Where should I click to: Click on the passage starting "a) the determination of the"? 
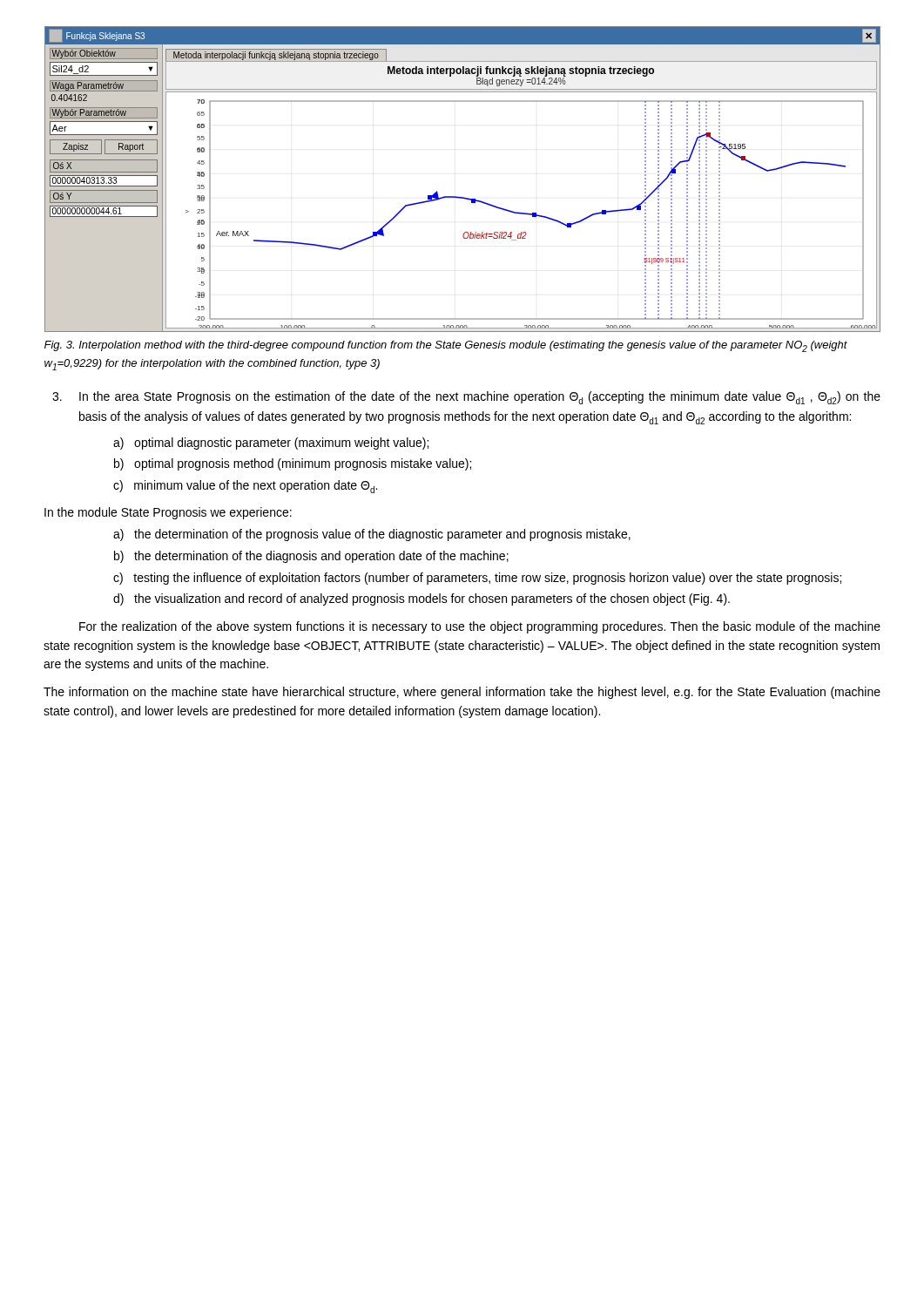372,534
